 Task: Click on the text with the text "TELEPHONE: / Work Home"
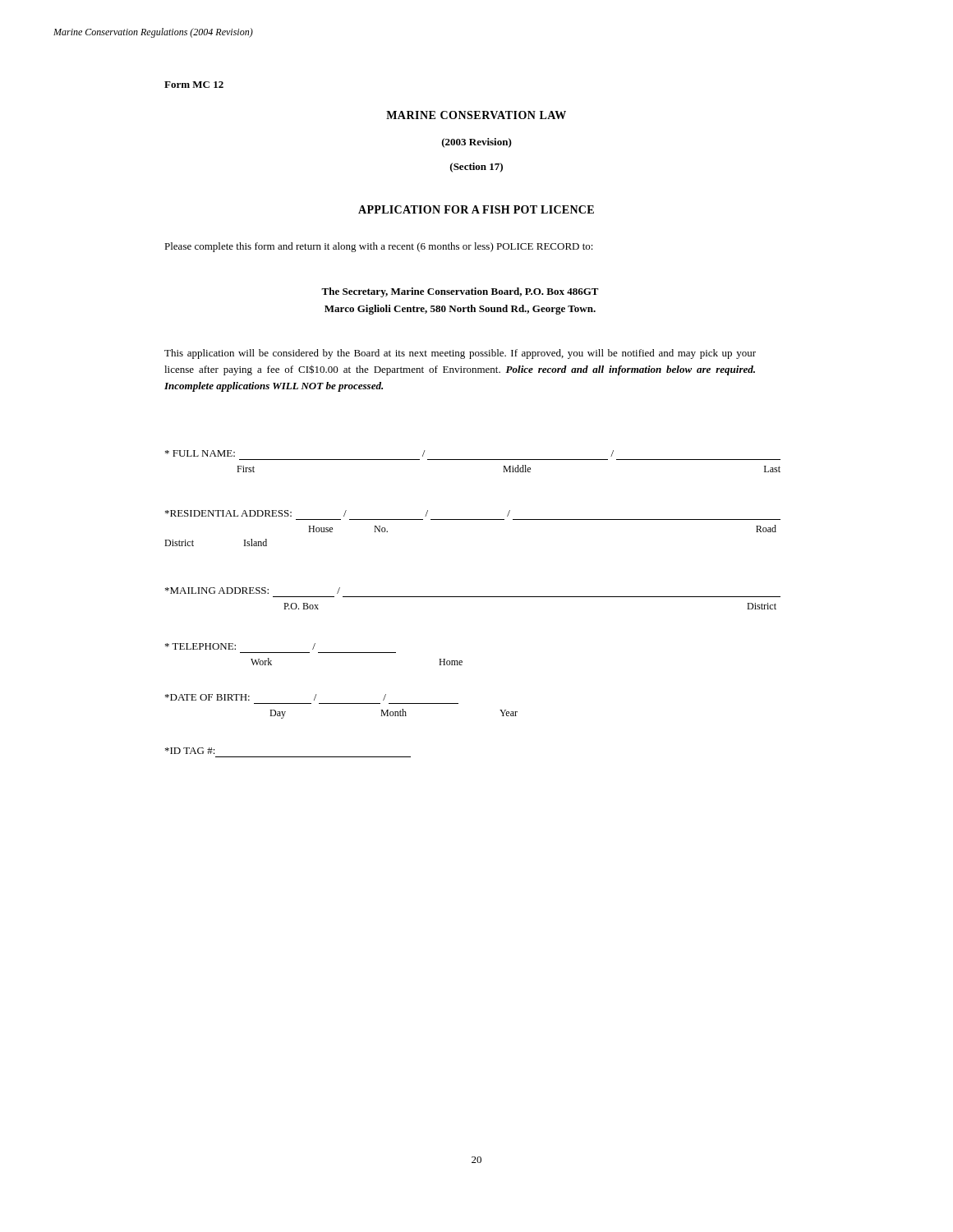(x=341, y=654)
